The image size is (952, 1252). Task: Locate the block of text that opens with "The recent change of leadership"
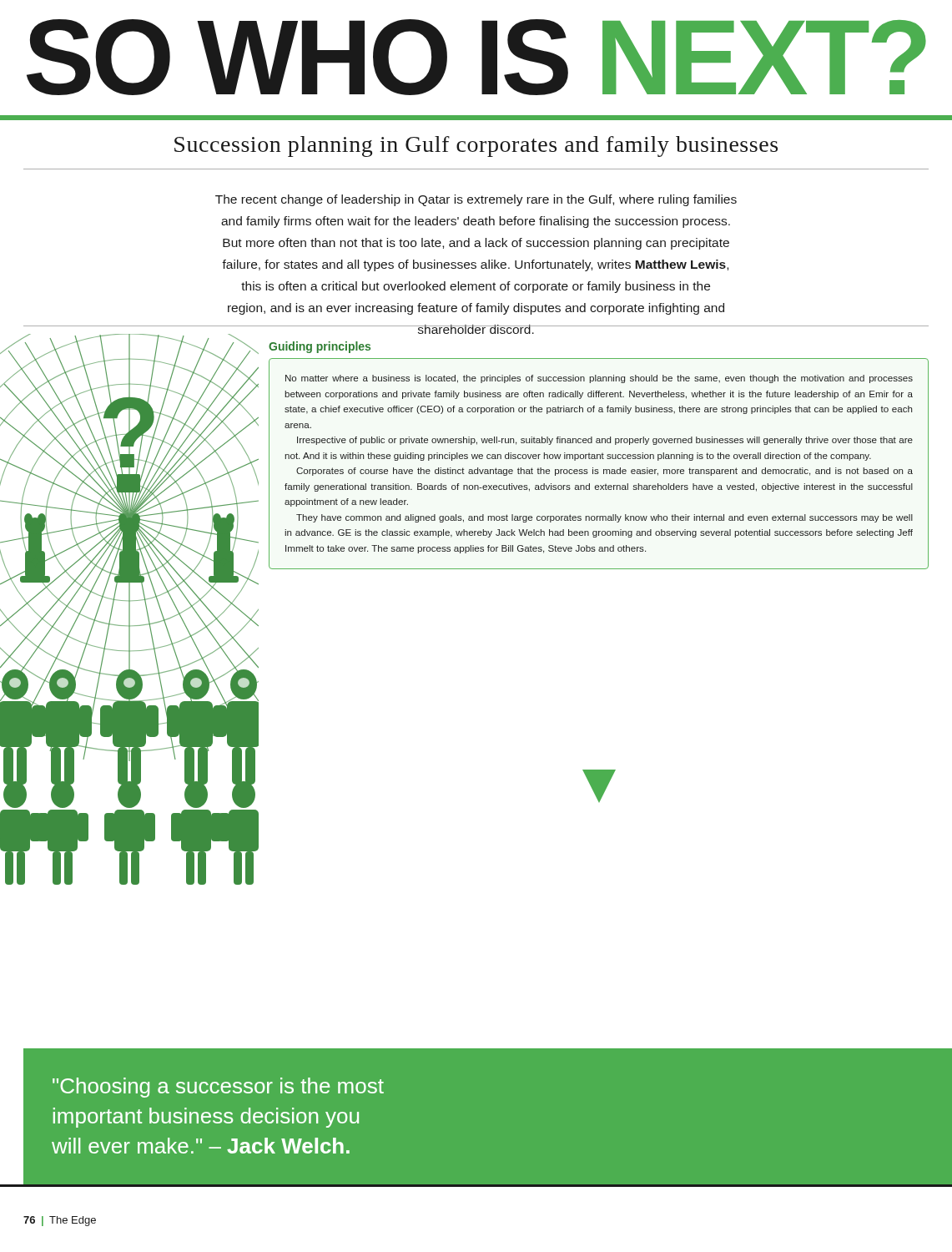(x=476, y=264)
